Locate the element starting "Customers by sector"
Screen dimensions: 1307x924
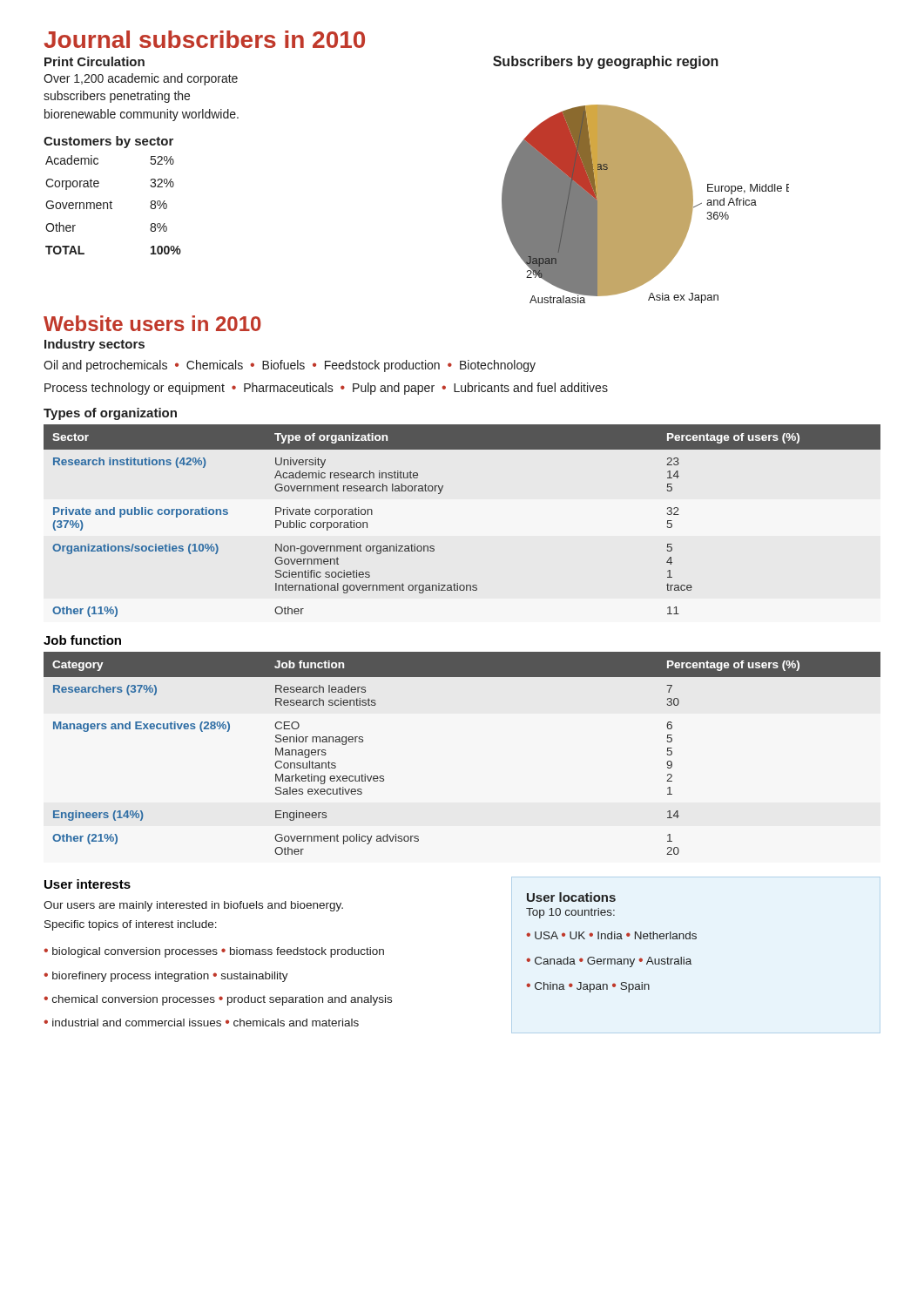109,141
